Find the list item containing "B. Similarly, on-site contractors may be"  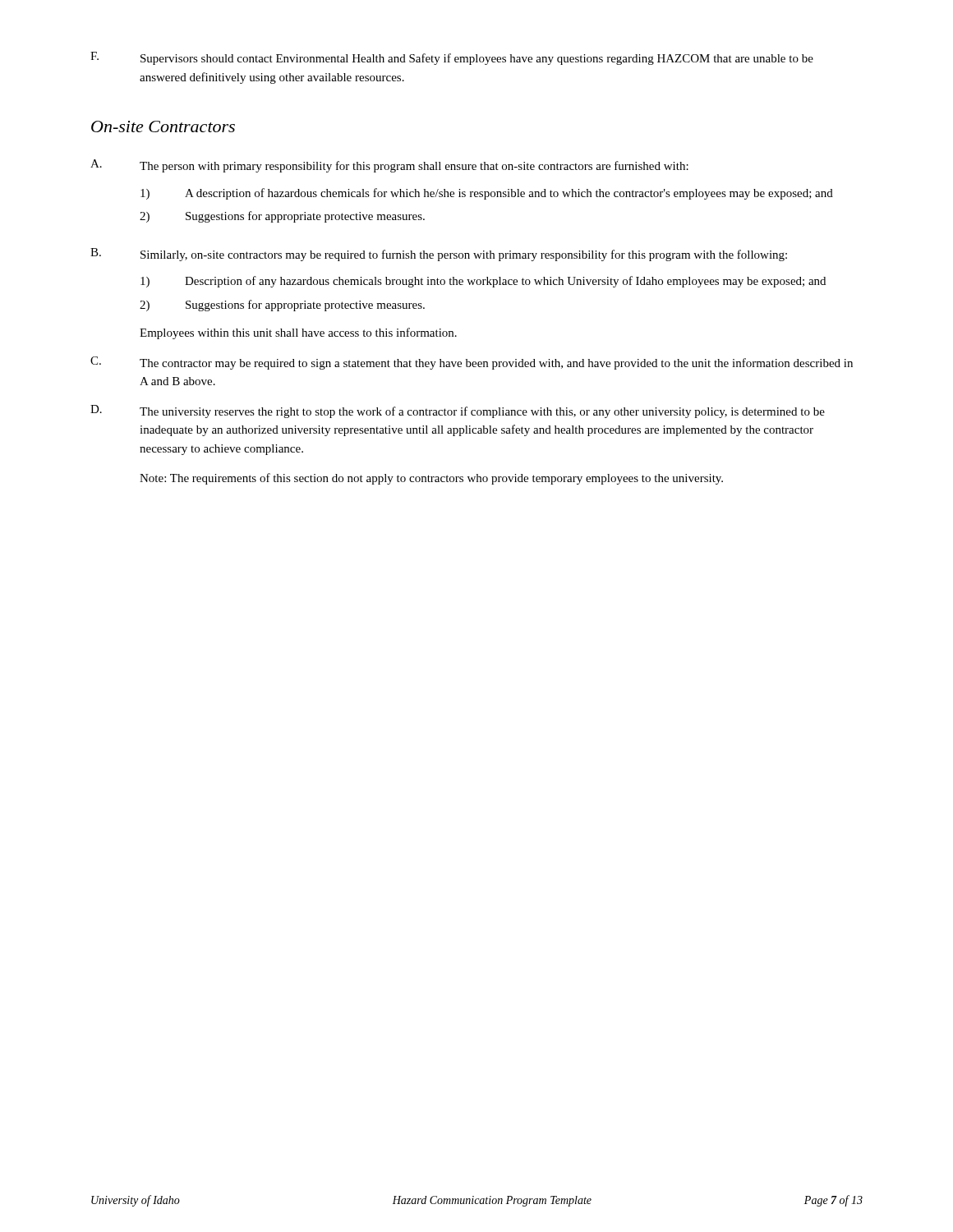click(476, 294)
